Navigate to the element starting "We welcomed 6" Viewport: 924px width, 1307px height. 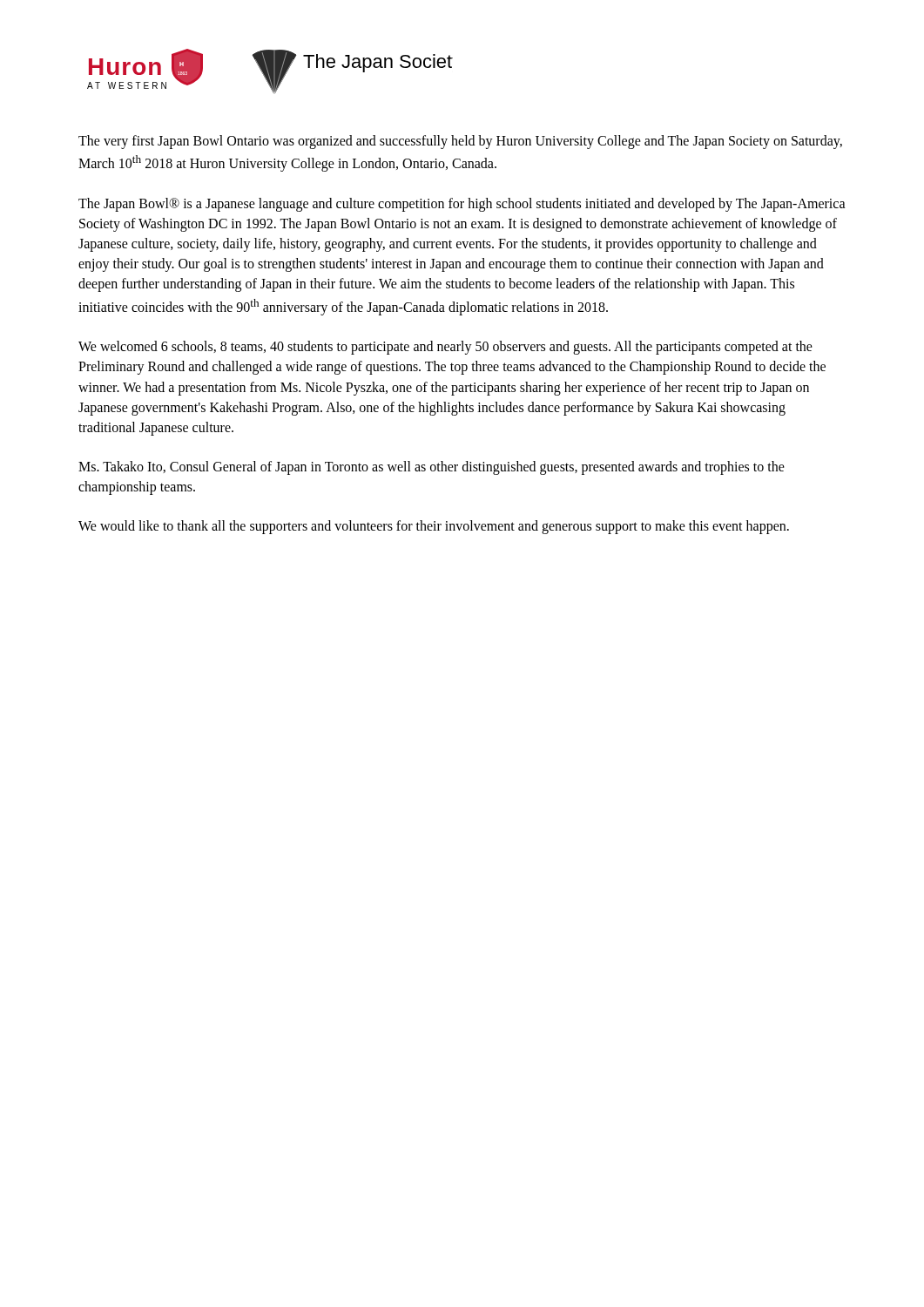(x=462, y=387)
